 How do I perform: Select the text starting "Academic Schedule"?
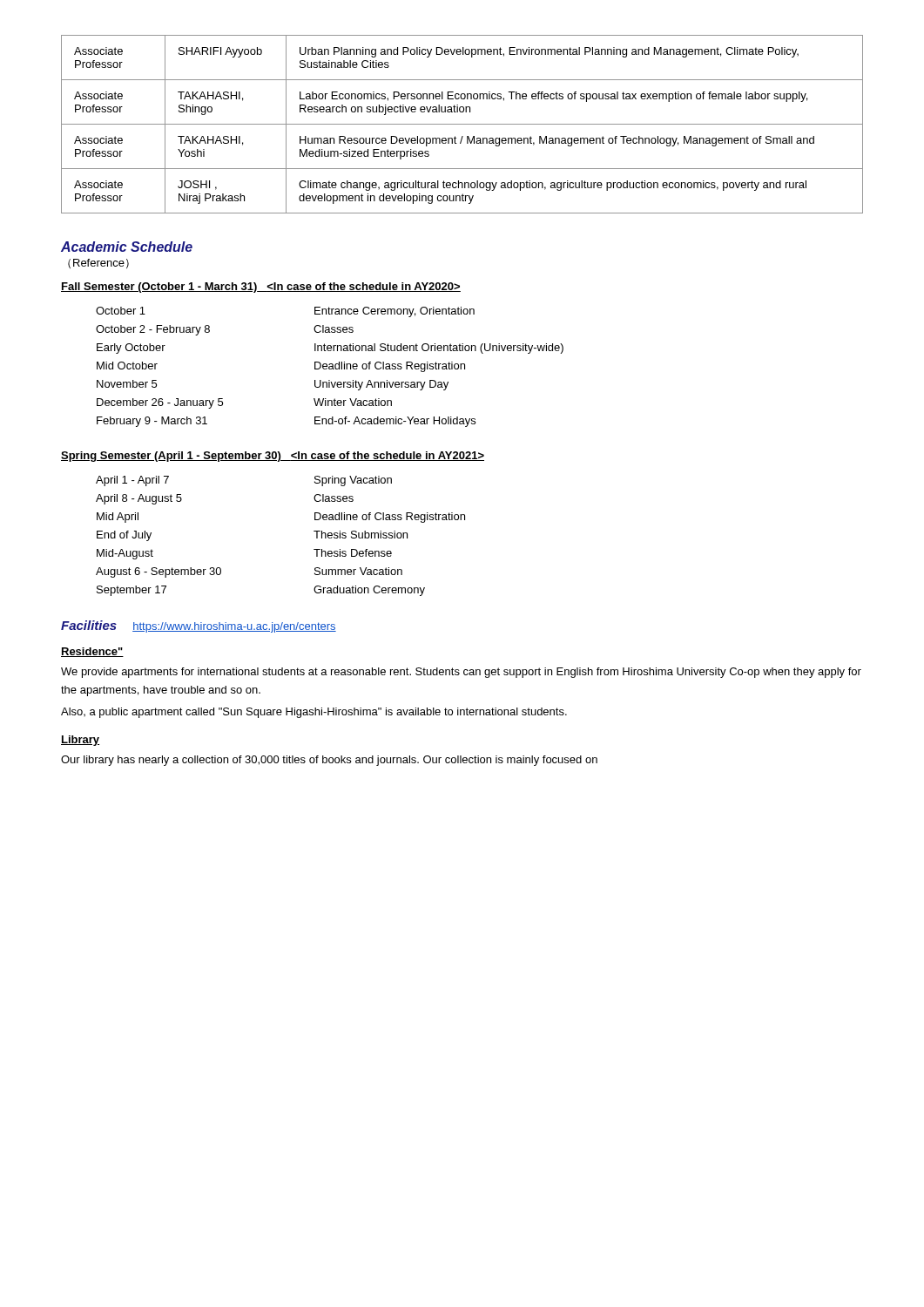tap(127, 247)
